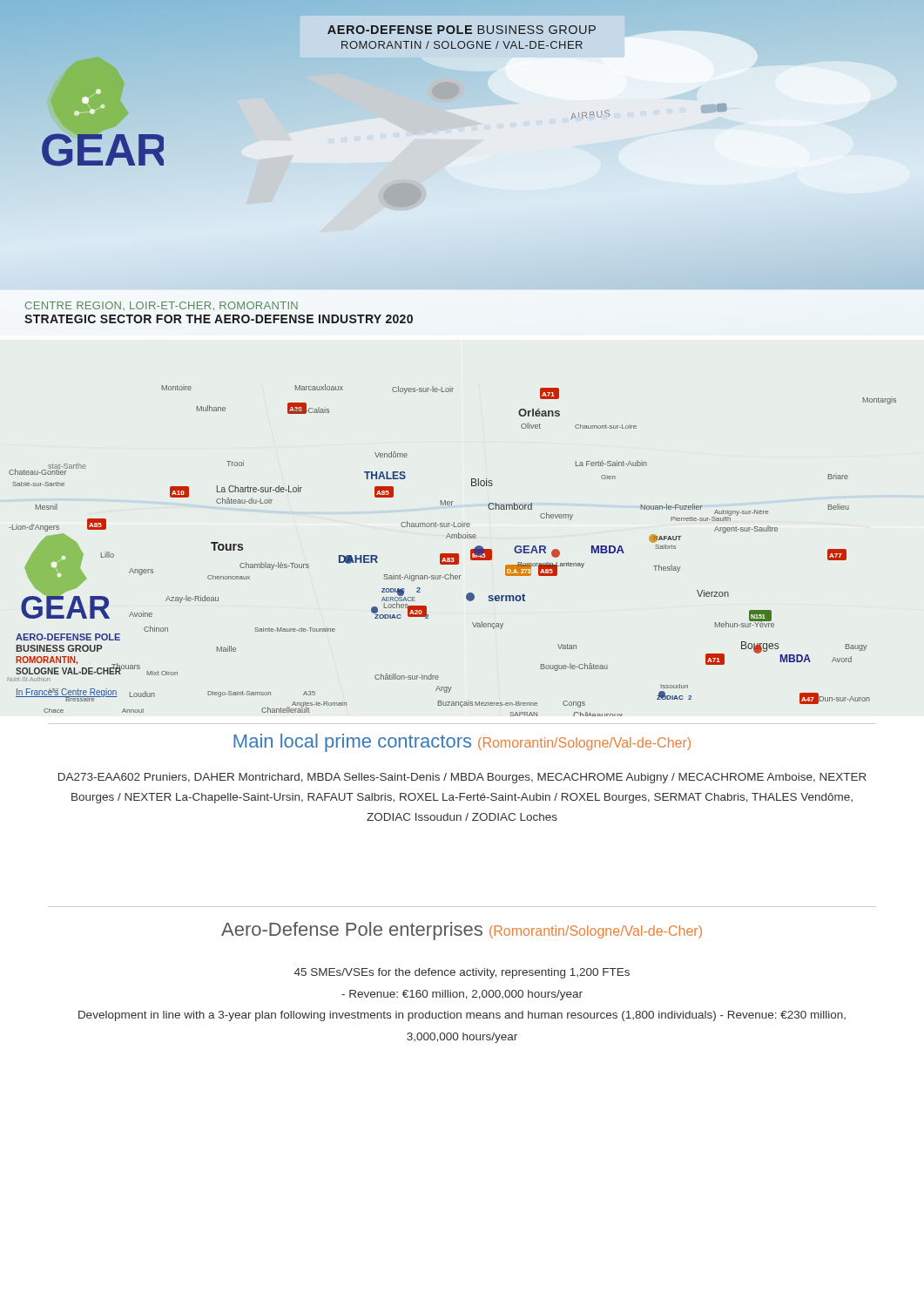Find the element starting "Aero-Defense Pole enterprises (Romorantin/Sologne/Val-de-Cher)"
The height and width of the screenshot is (1307, 924).
click(462, 929)
